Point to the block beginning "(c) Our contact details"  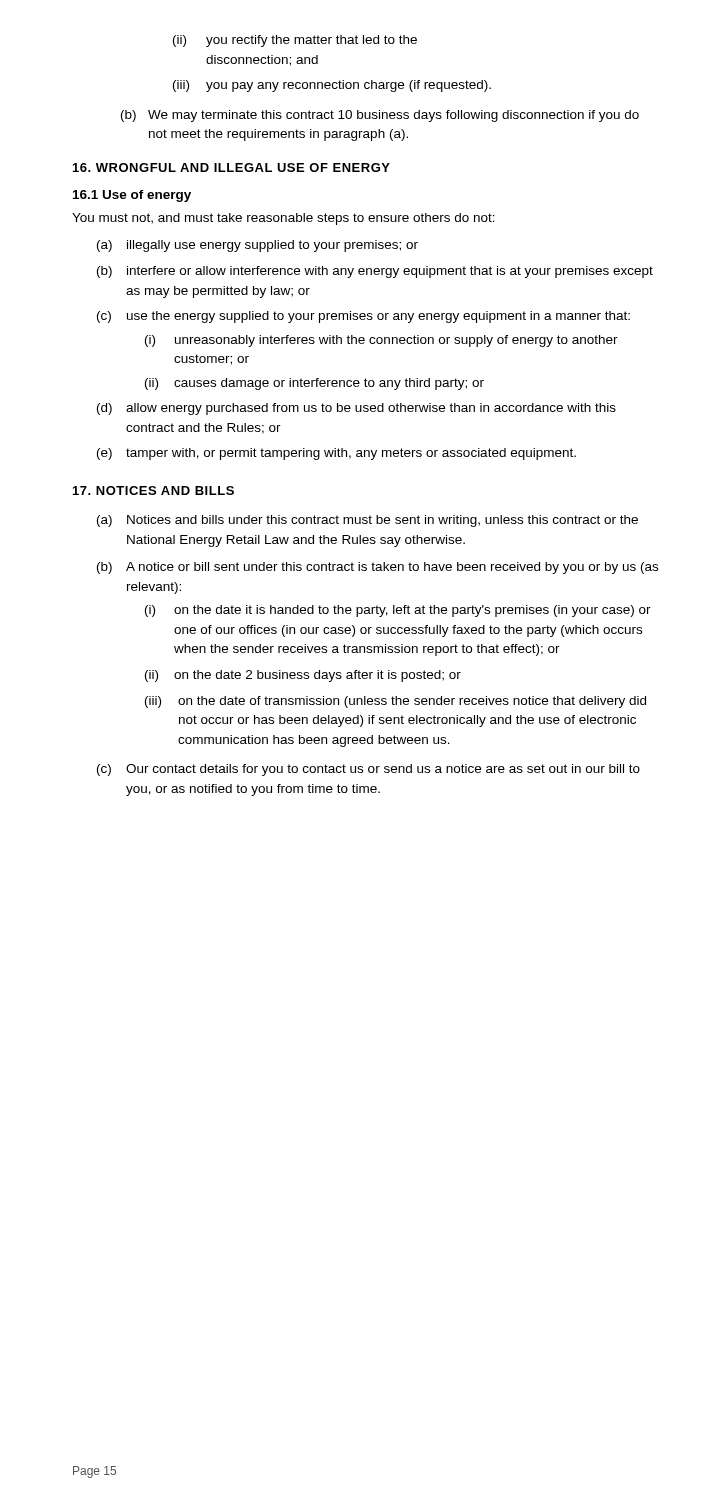point(378,779)
